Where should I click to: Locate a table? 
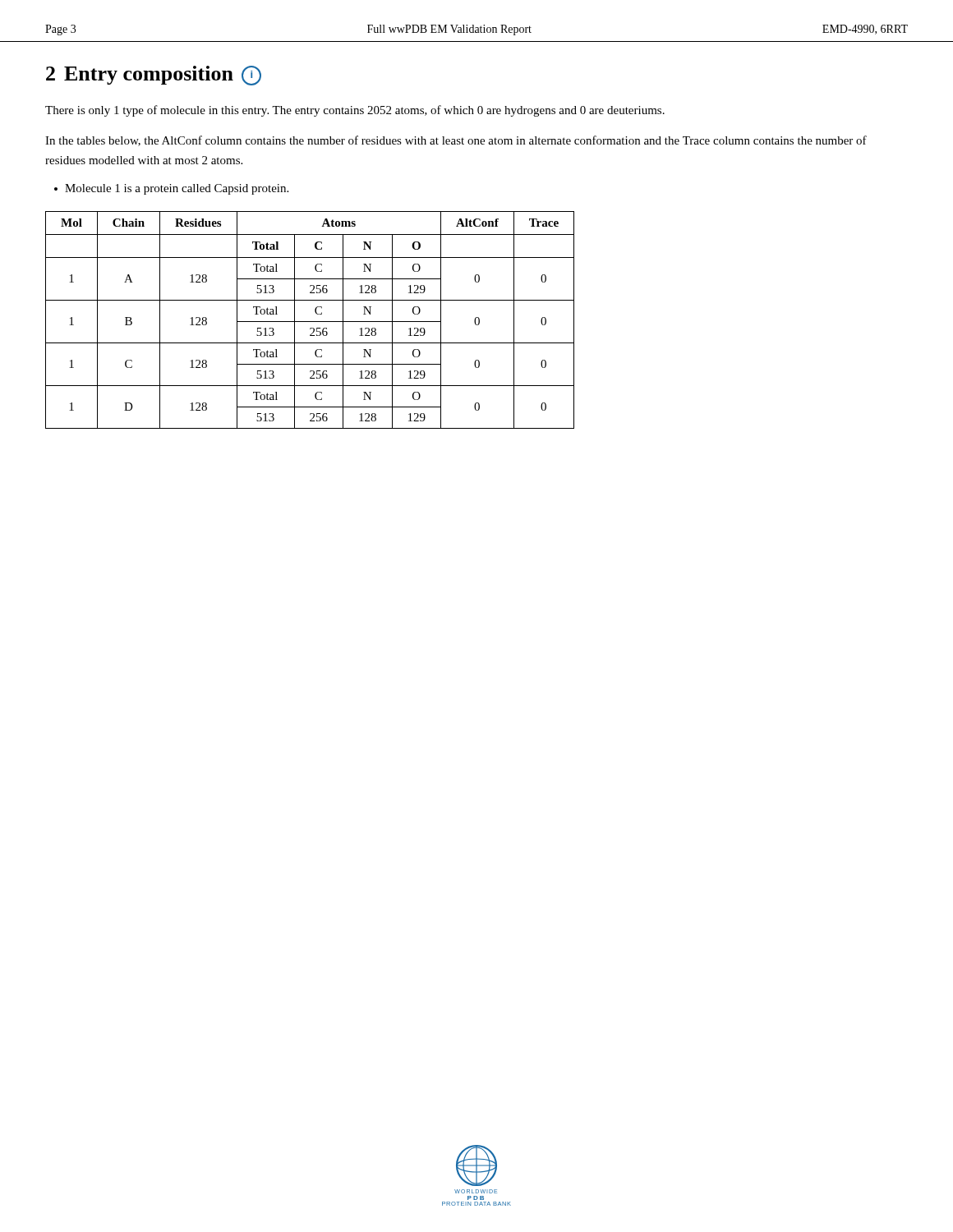(476, 320)
